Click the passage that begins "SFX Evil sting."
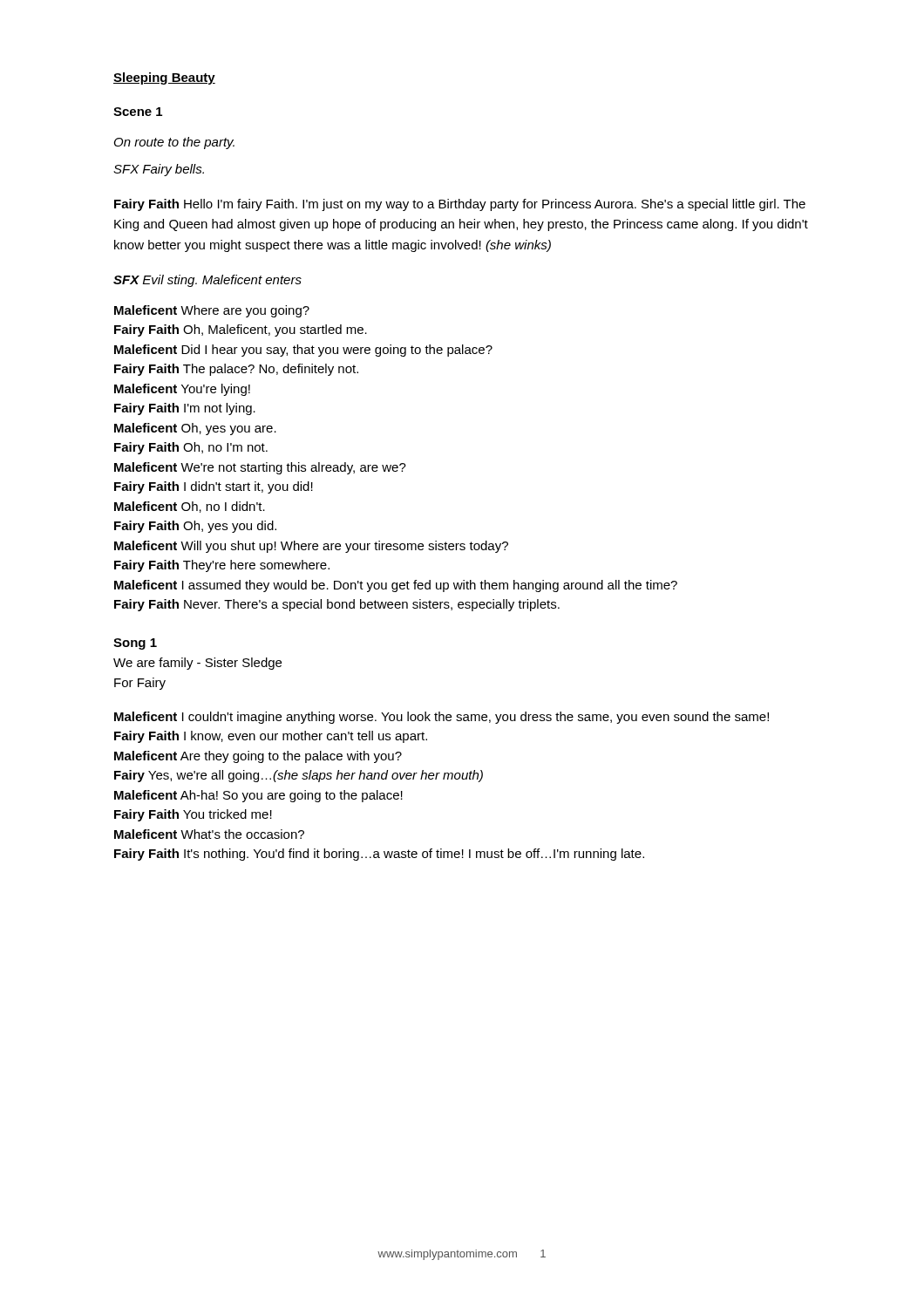This screenshot has height=1308, width=924. coord(207,279)
